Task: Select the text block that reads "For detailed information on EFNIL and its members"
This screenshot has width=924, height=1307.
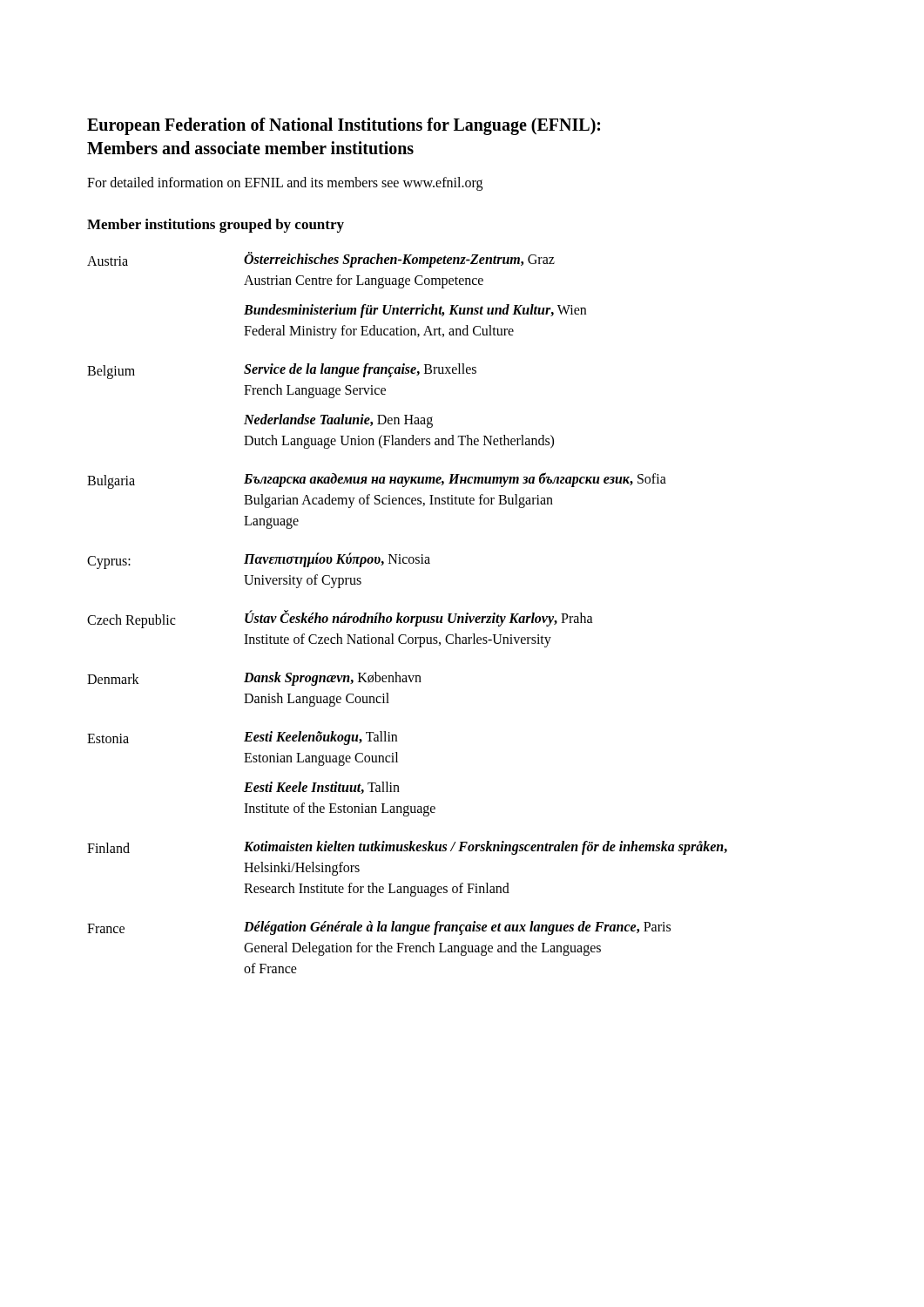Action: coord(285,183)
